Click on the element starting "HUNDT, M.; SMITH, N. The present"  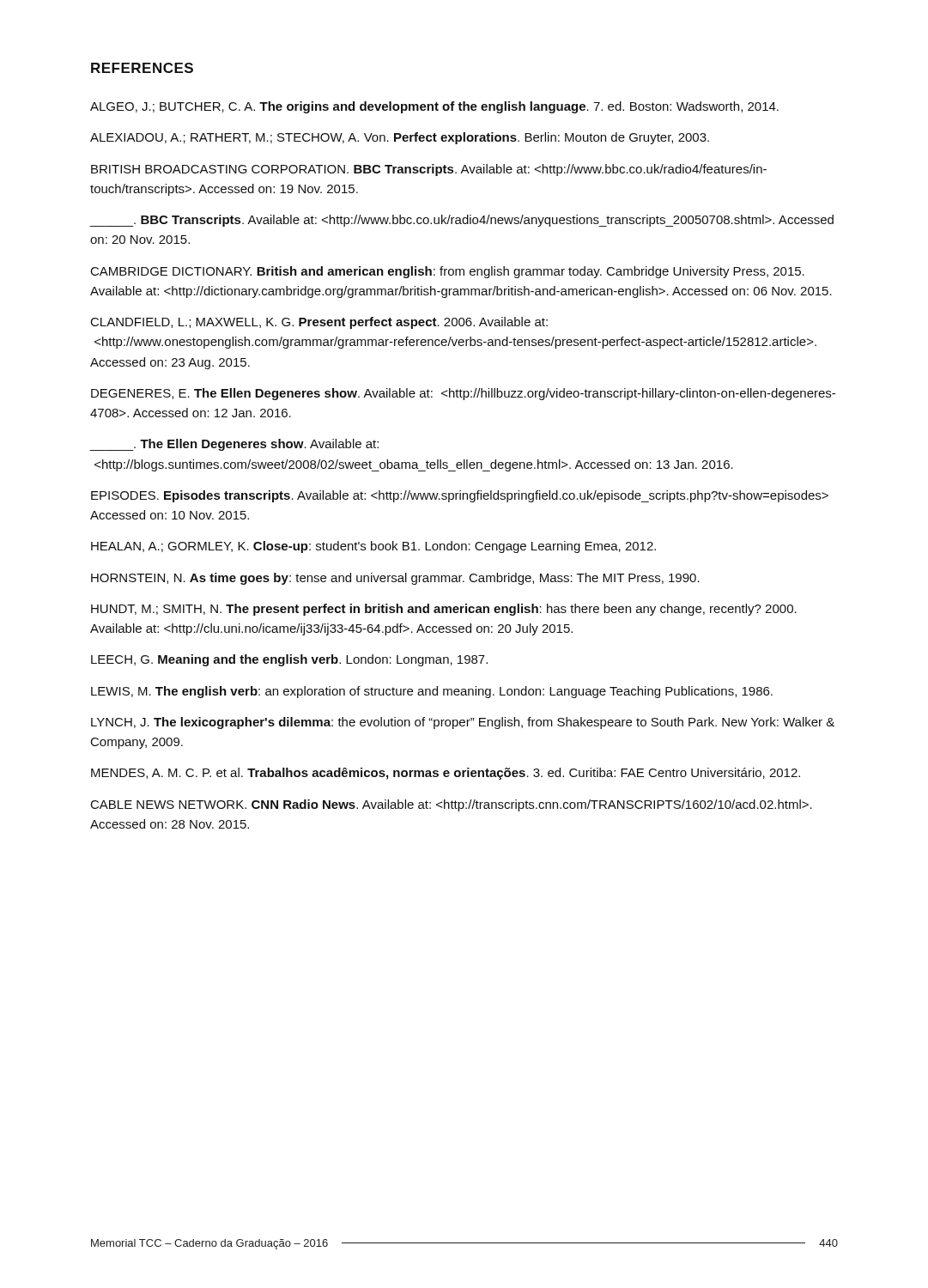coord(444,618)
